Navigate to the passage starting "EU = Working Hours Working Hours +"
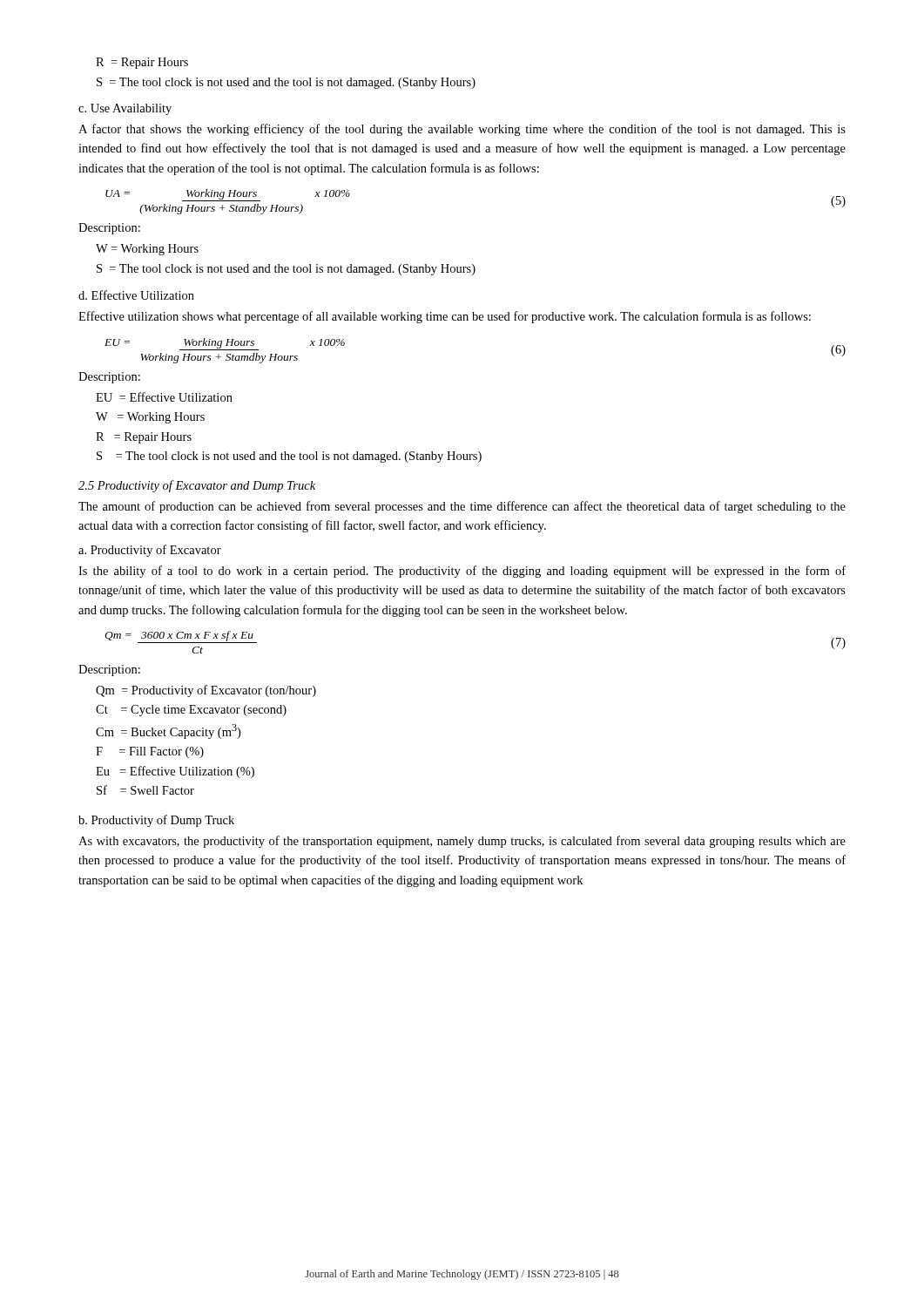This screenshot has width=924, height=1307. (x=216, y=350)
